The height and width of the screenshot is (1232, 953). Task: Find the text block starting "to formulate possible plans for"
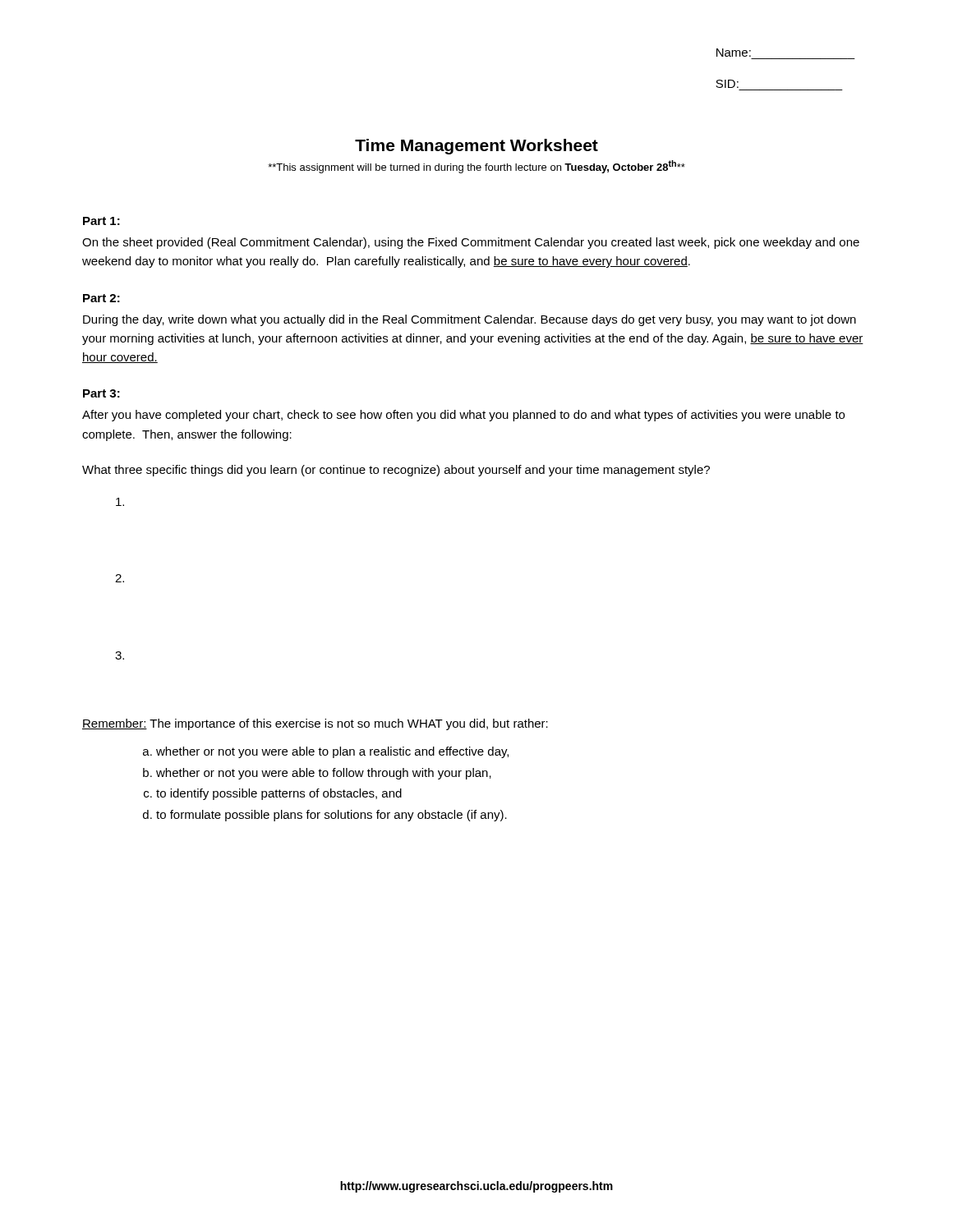point(332,814)
